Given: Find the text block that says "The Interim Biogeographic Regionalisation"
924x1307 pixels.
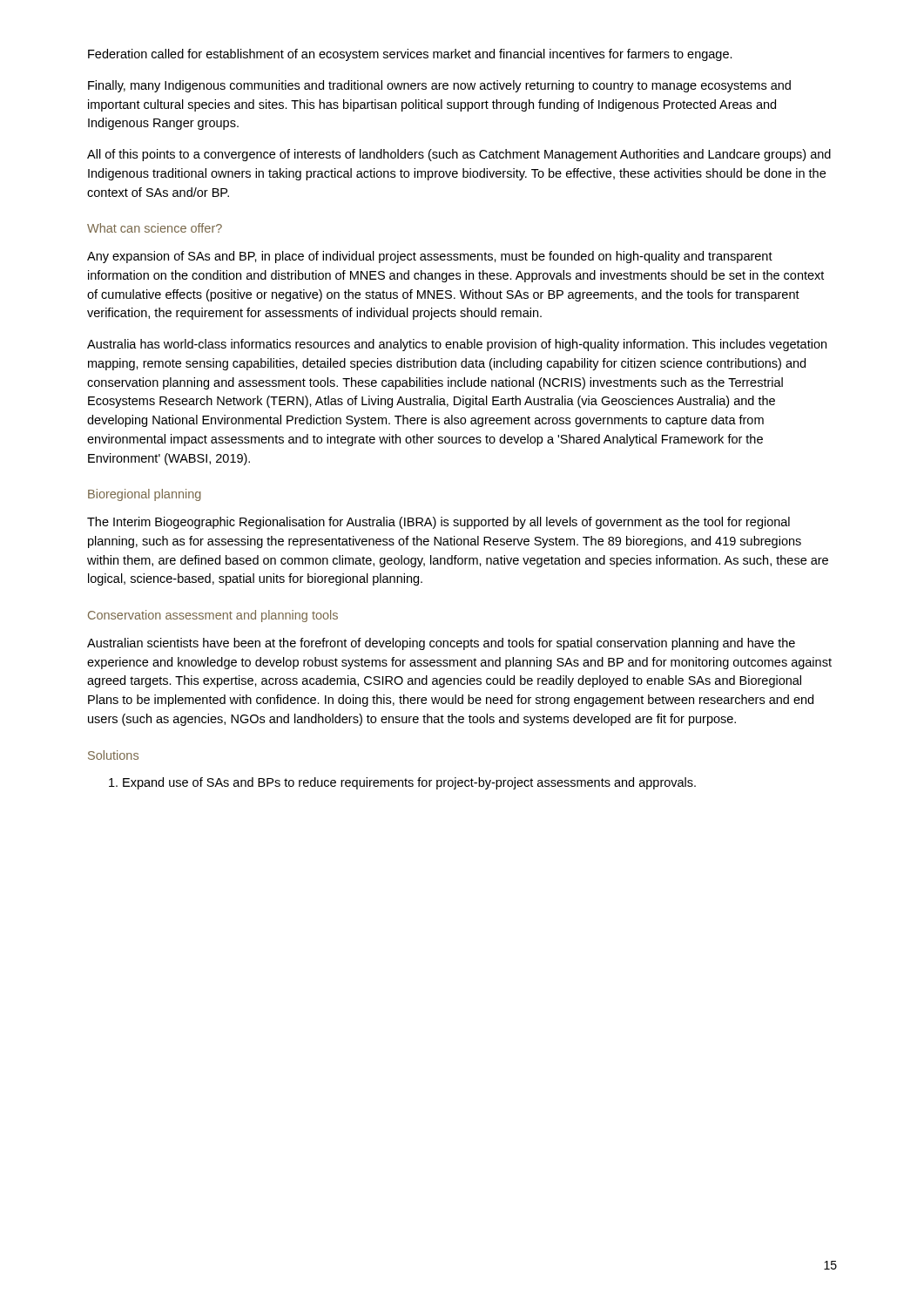Looking at the screenshot, I should pyautogui.click(x=462, y=551).
